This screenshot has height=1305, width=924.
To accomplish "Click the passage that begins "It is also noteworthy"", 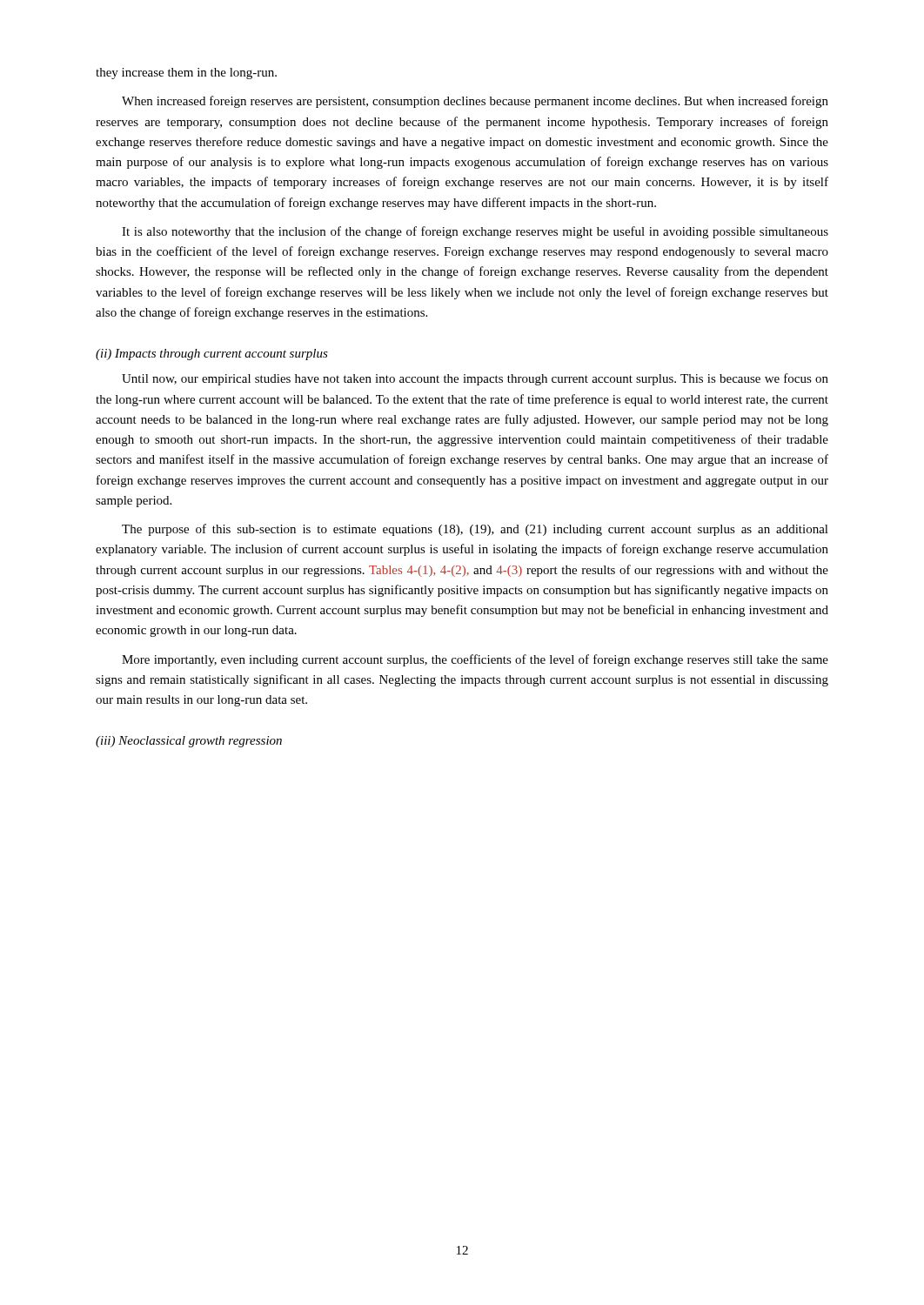I will [x=462, y=272].
